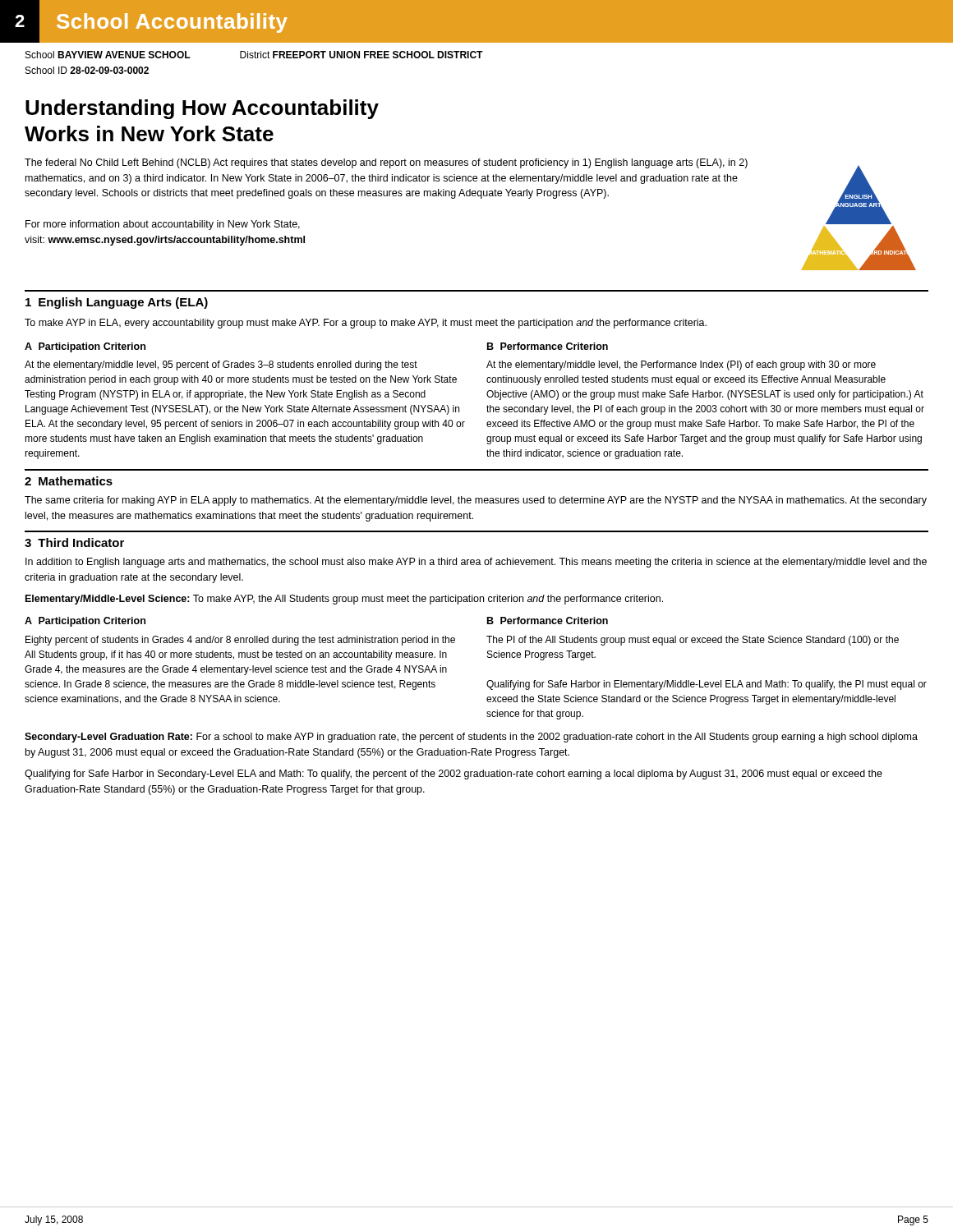Click on the title containing "Understanding How AccountabilityWorks in New York State"
The height and width of the screenshot is (1232, 953).
[x=202, y=121]
